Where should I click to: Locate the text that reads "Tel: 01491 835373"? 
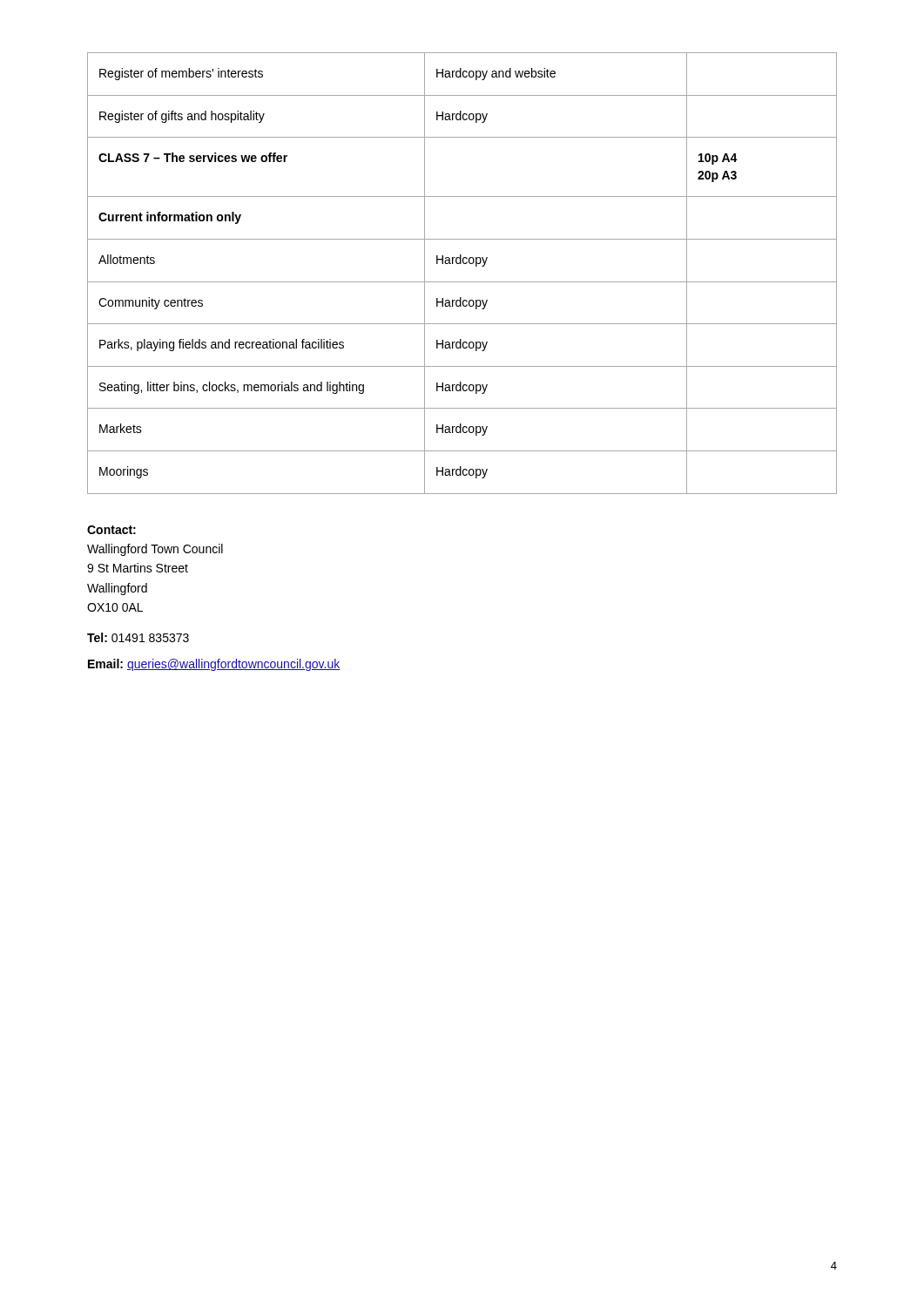138,637
